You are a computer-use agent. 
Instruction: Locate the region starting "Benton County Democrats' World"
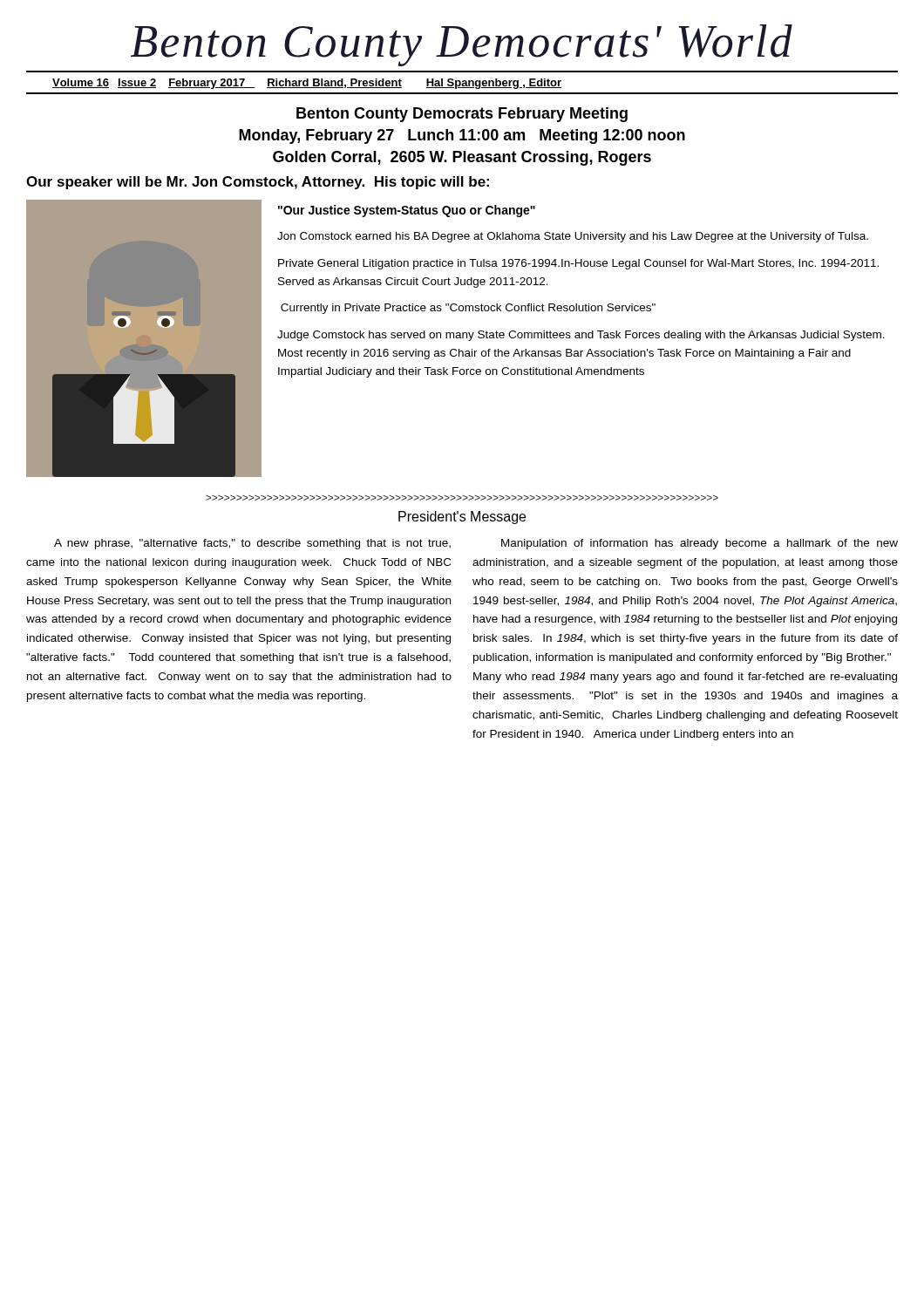[462, 41]
